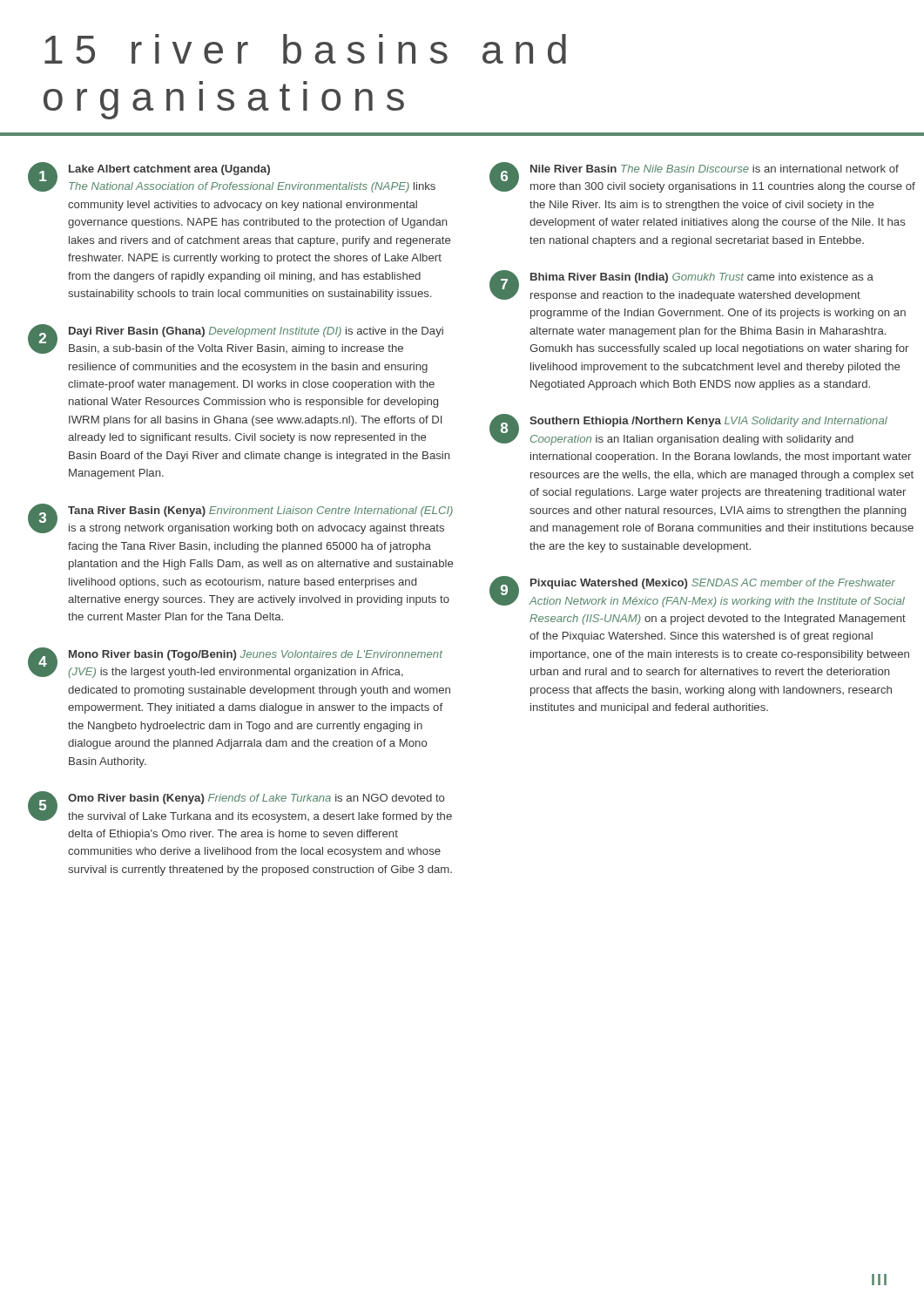Find the block on this page that starts "8 Southern Ethiopia /Northern Kenya LVIA Solidarity"
Viewport: 924px width, 1307px height.
point(703,484)
